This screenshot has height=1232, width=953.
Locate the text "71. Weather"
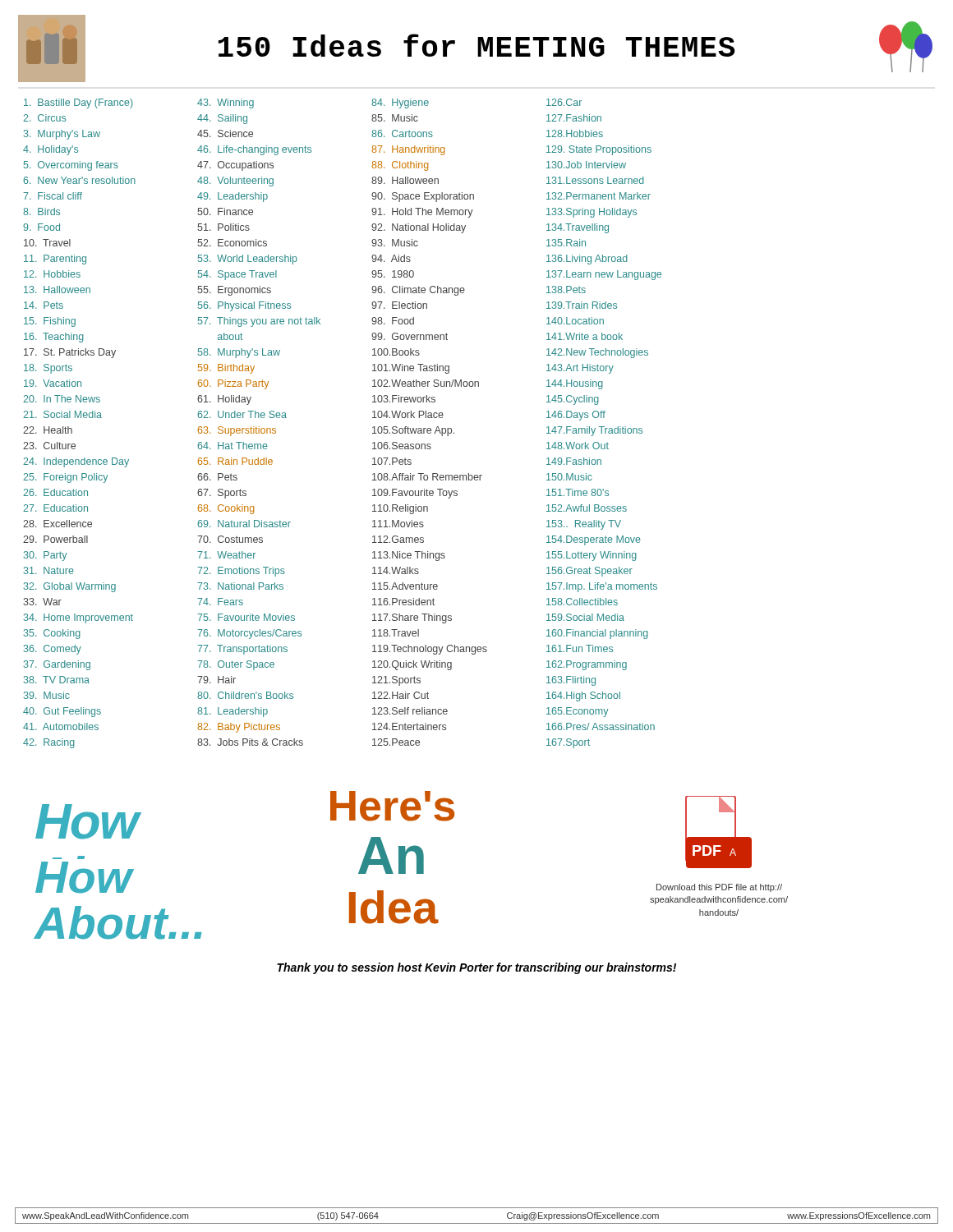226,555
